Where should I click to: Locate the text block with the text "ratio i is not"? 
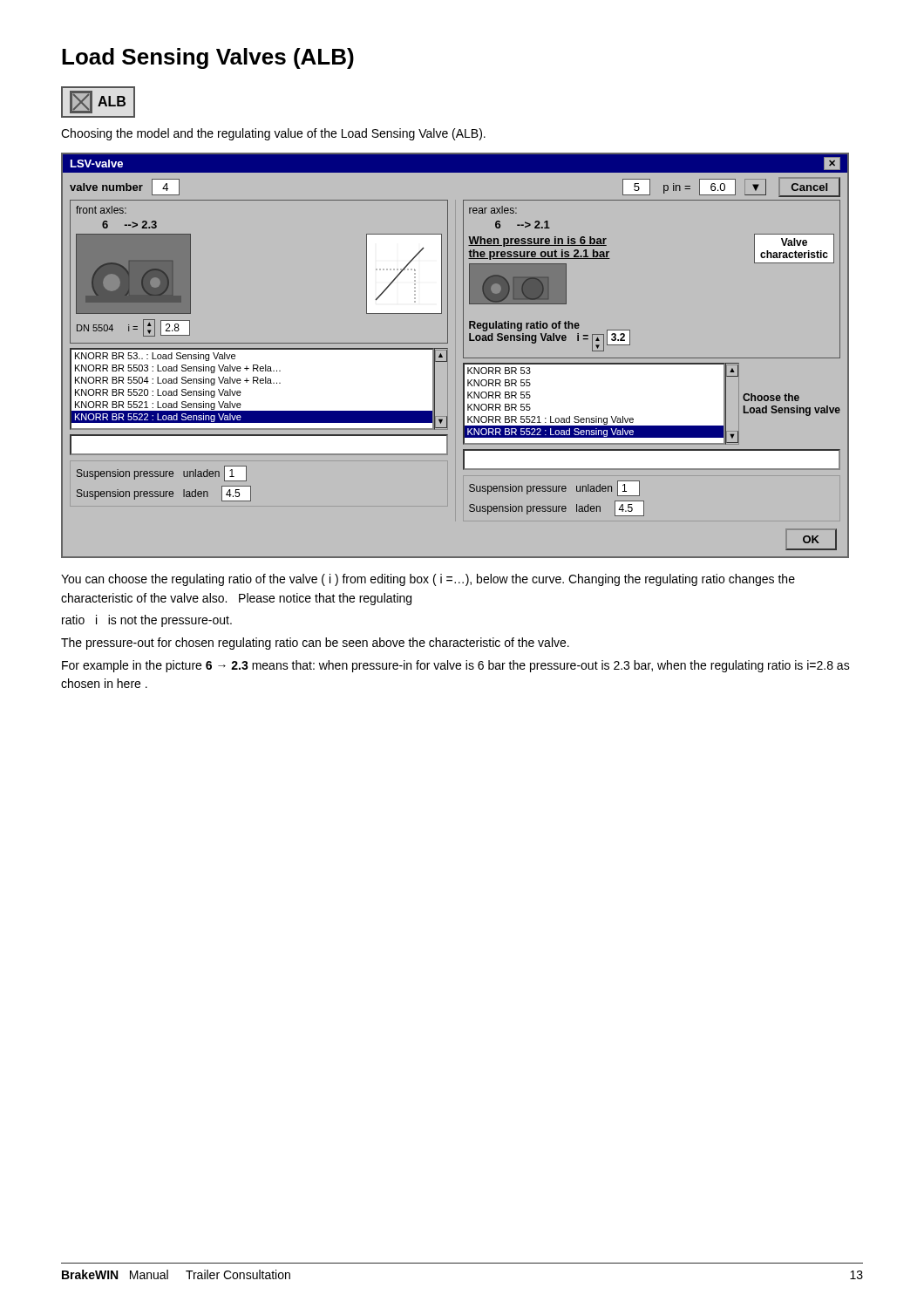[147, 620]
